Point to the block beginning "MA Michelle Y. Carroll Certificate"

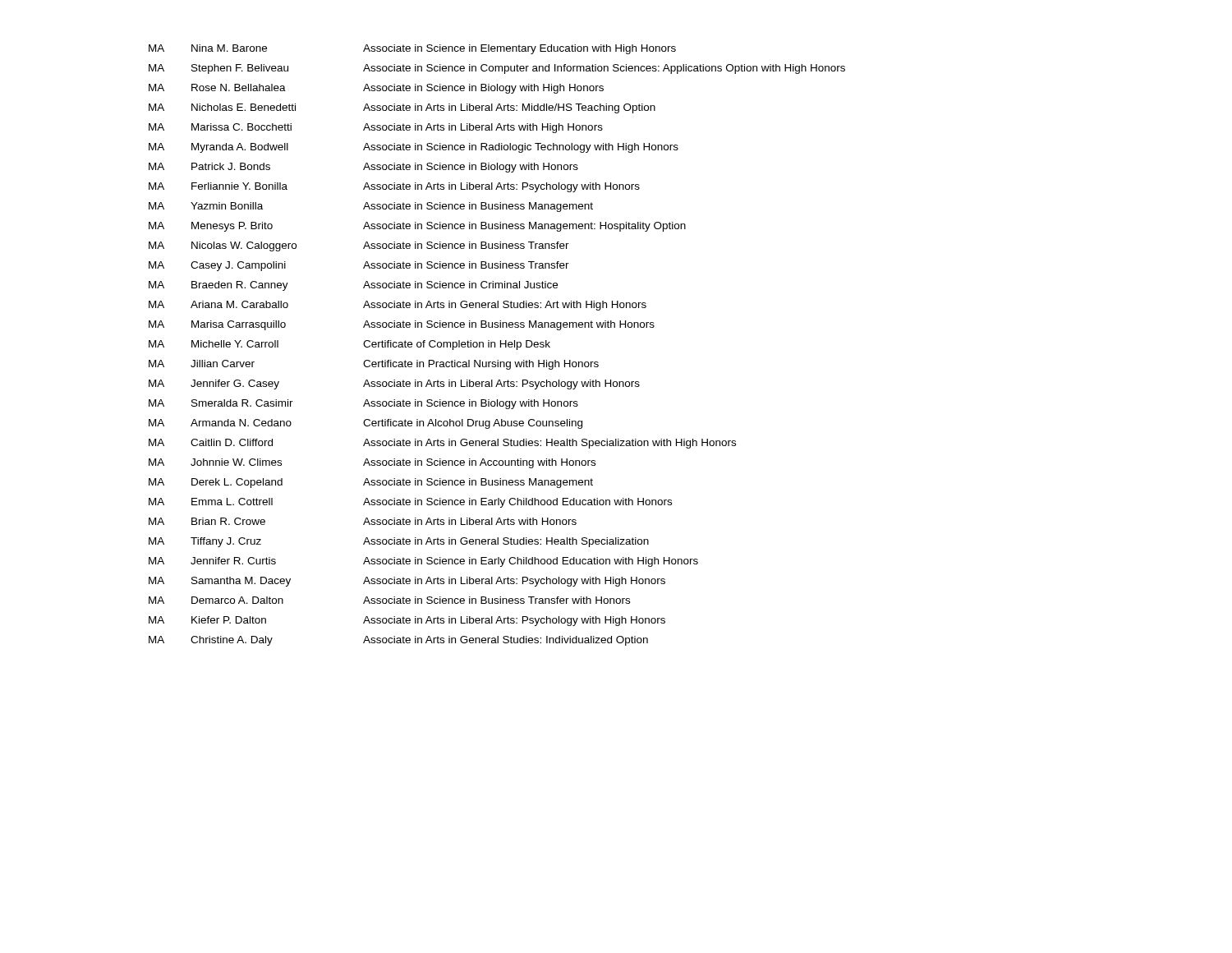[238, 345]
